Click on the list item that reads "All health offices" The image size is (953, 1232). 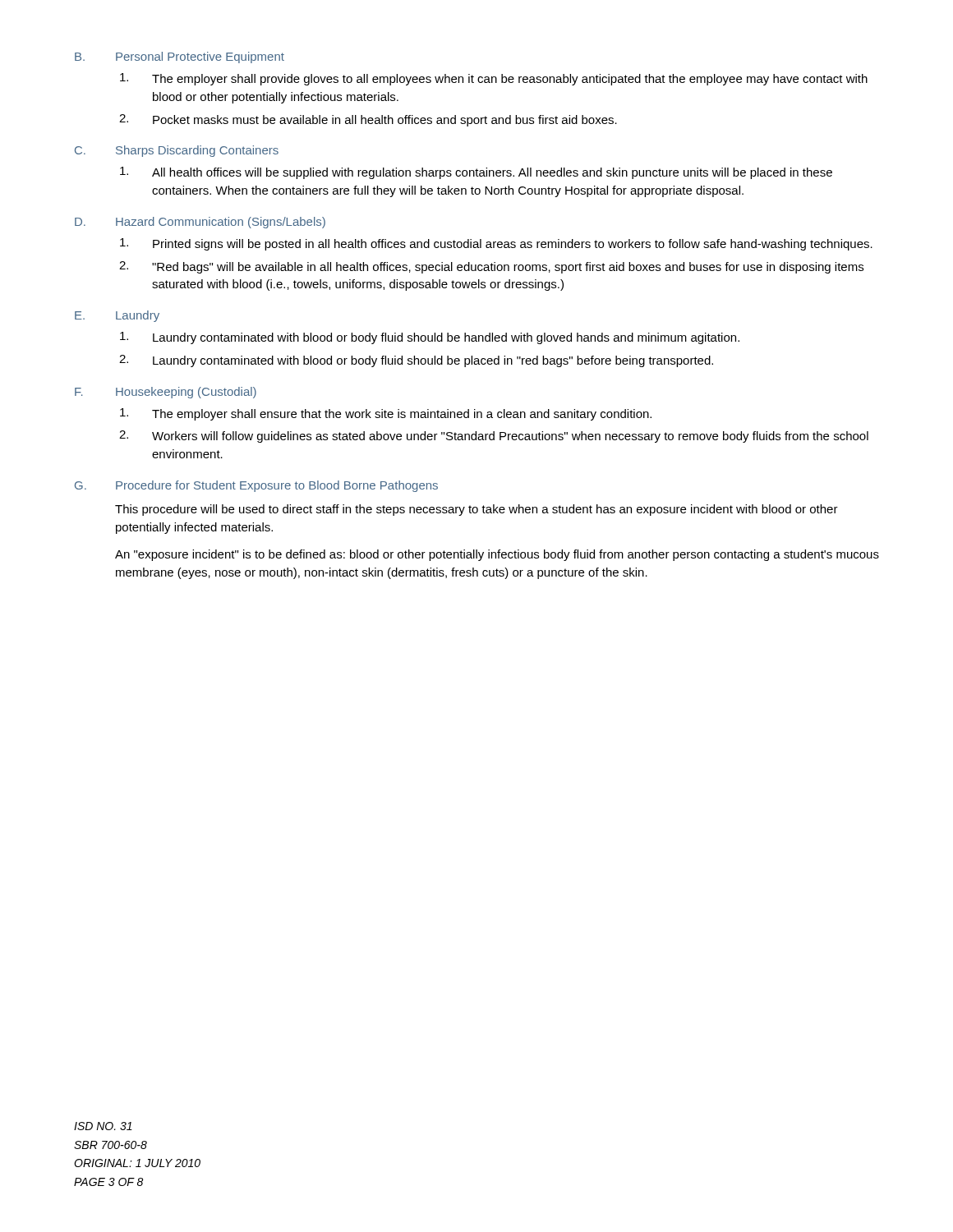(476, 181)
